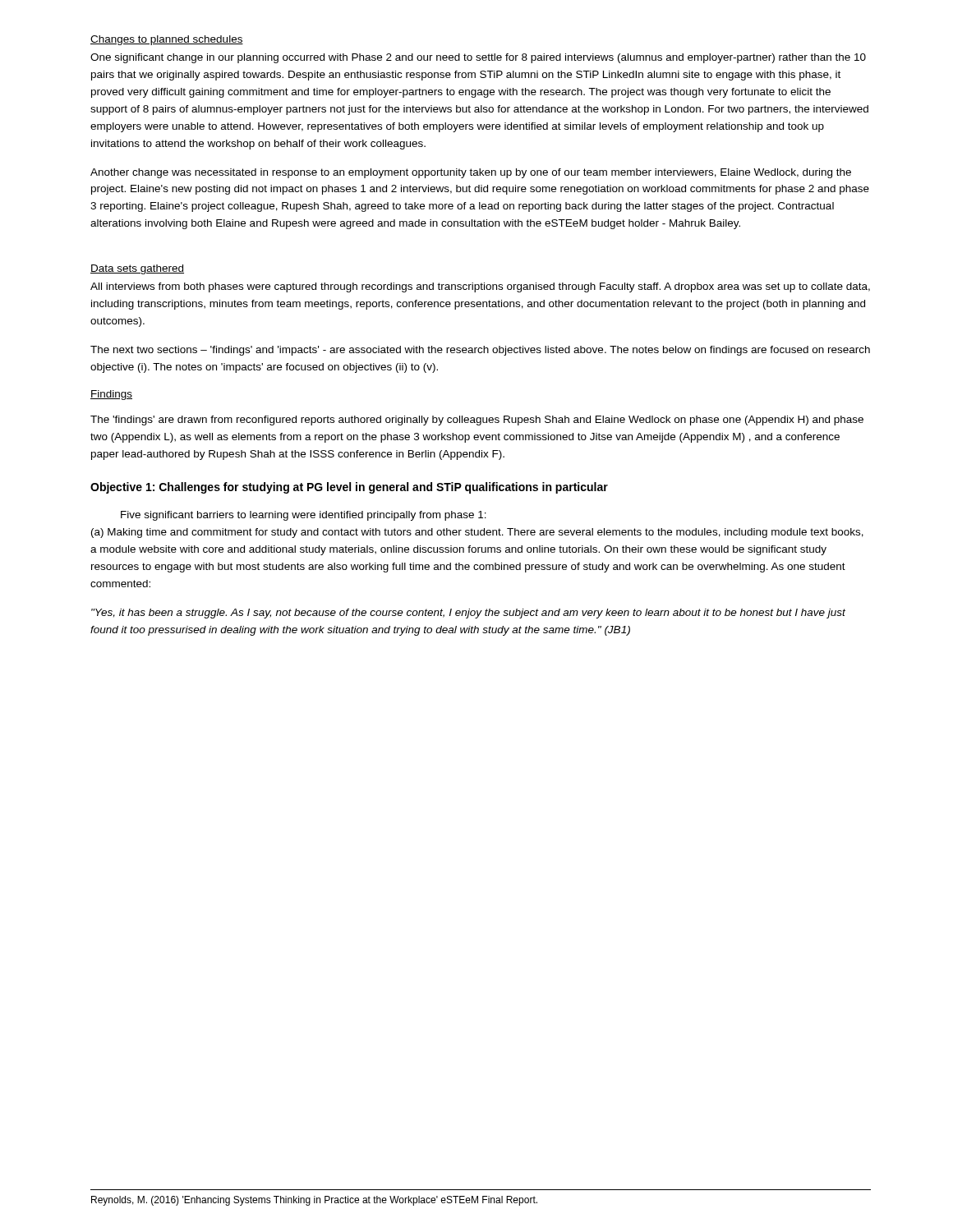Click on the text block that says "The 'findings' are"
This screenshot has height=1232, width=953.
(x=477, y=436)
